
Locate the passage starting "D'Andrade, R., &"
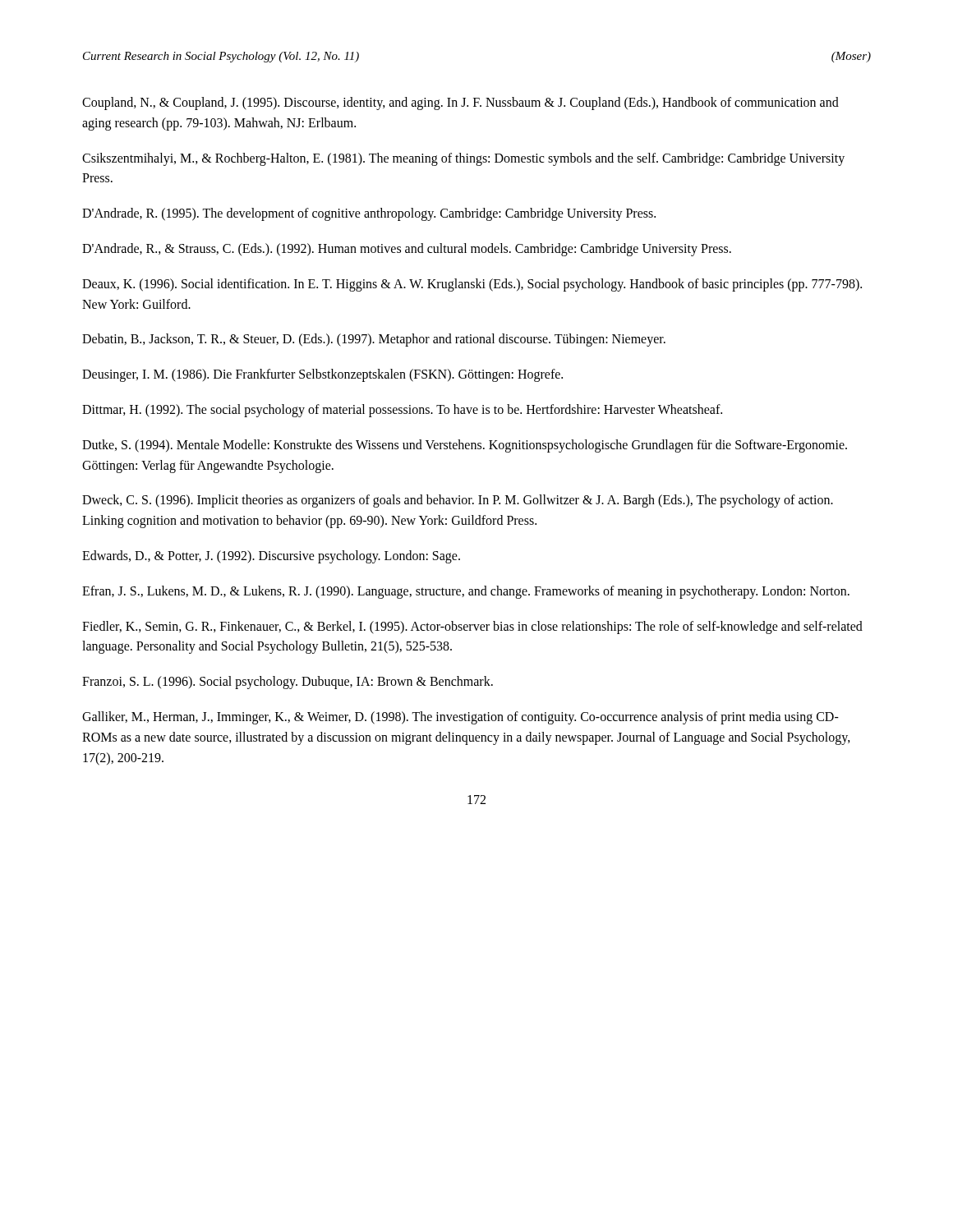(x=407, y=248)
